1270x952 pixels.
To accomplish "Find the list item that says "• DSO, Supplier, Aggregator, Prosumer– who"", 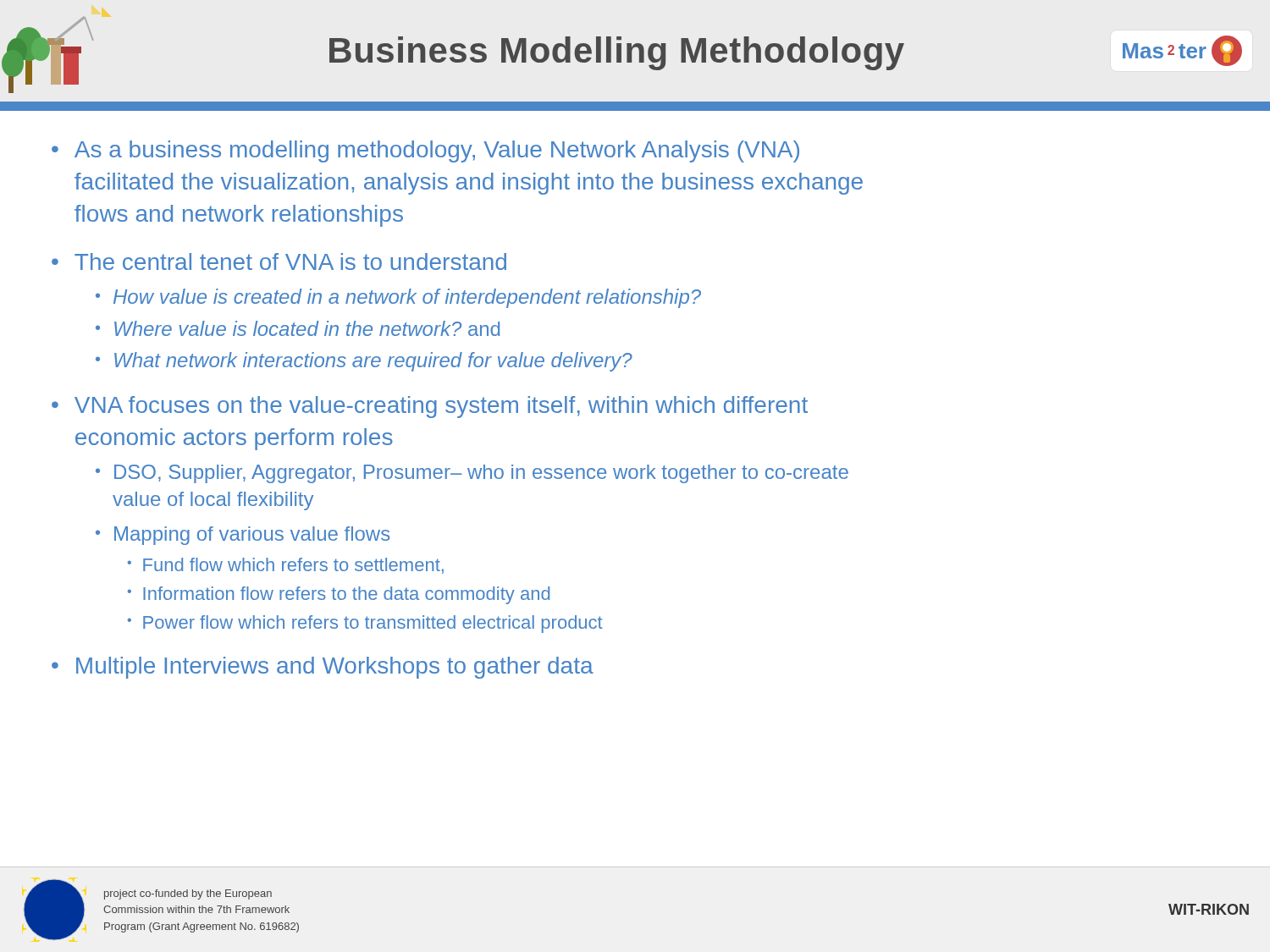I will [x=472, y=486].
